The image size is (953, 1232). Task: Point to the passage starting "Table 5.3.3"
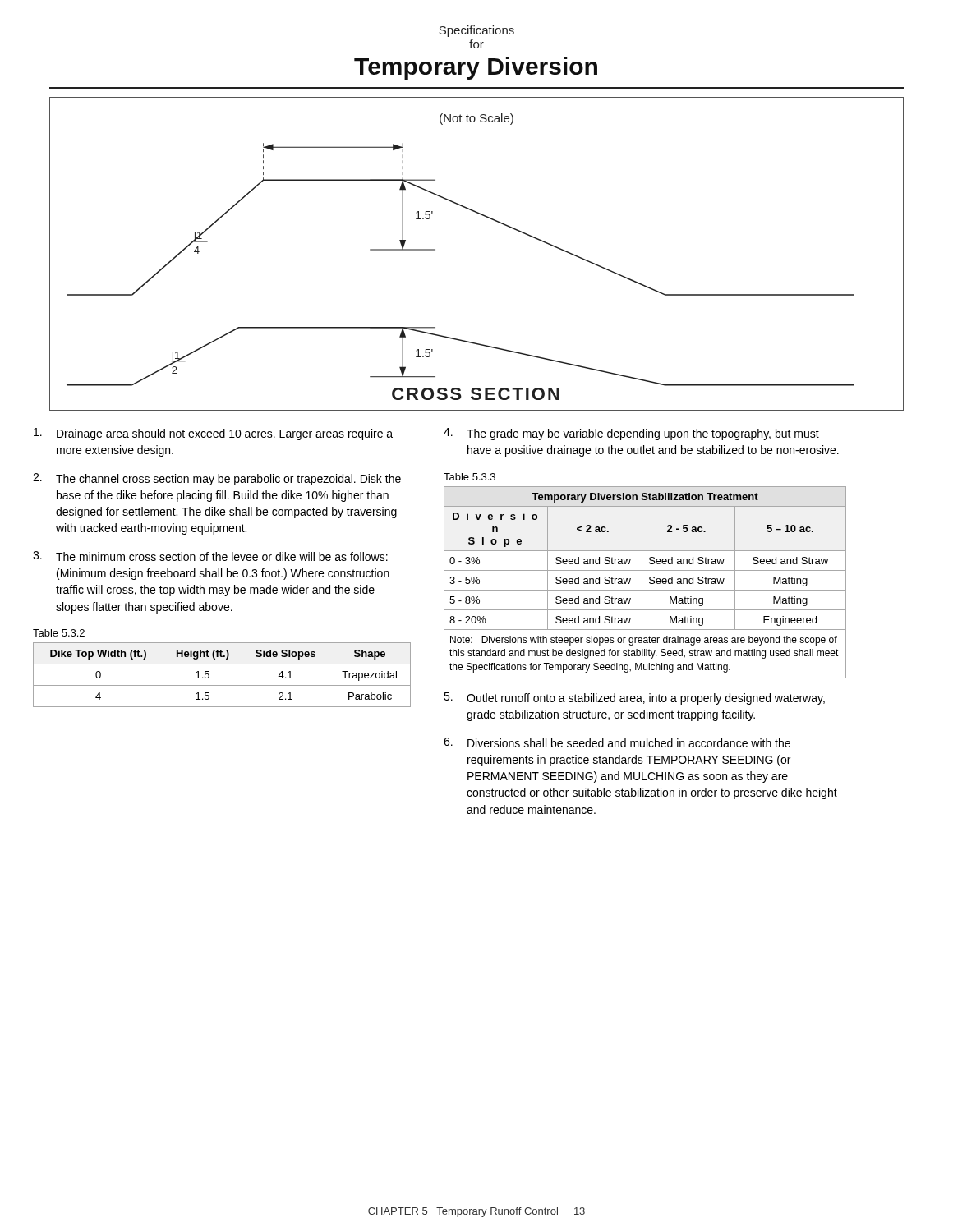pyautogui.click(x=470, y=476)
